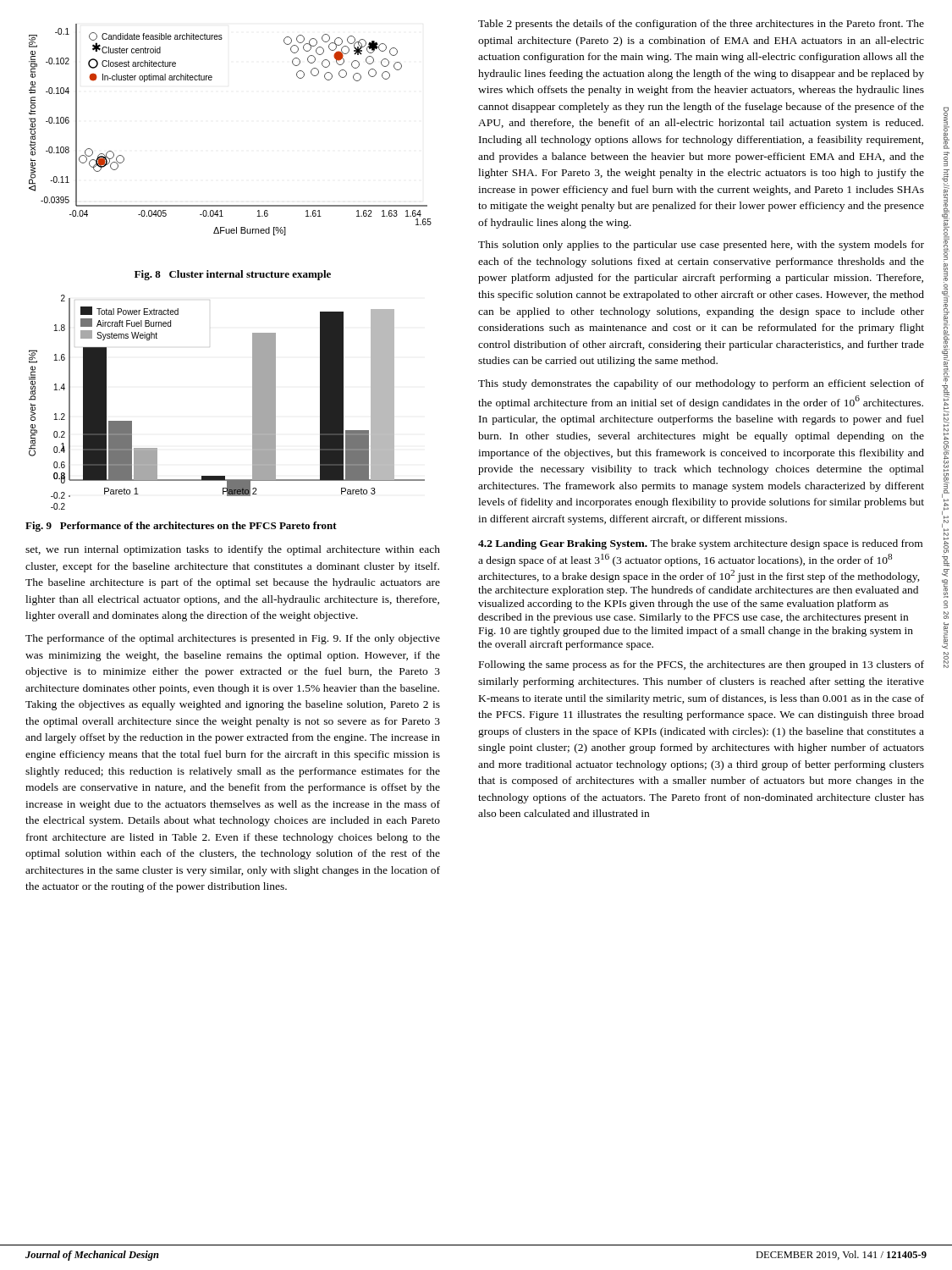Find the block on this page that starts "Following the same process as for the"
The image size is (952, 1270).
click(x=701, y=739)
